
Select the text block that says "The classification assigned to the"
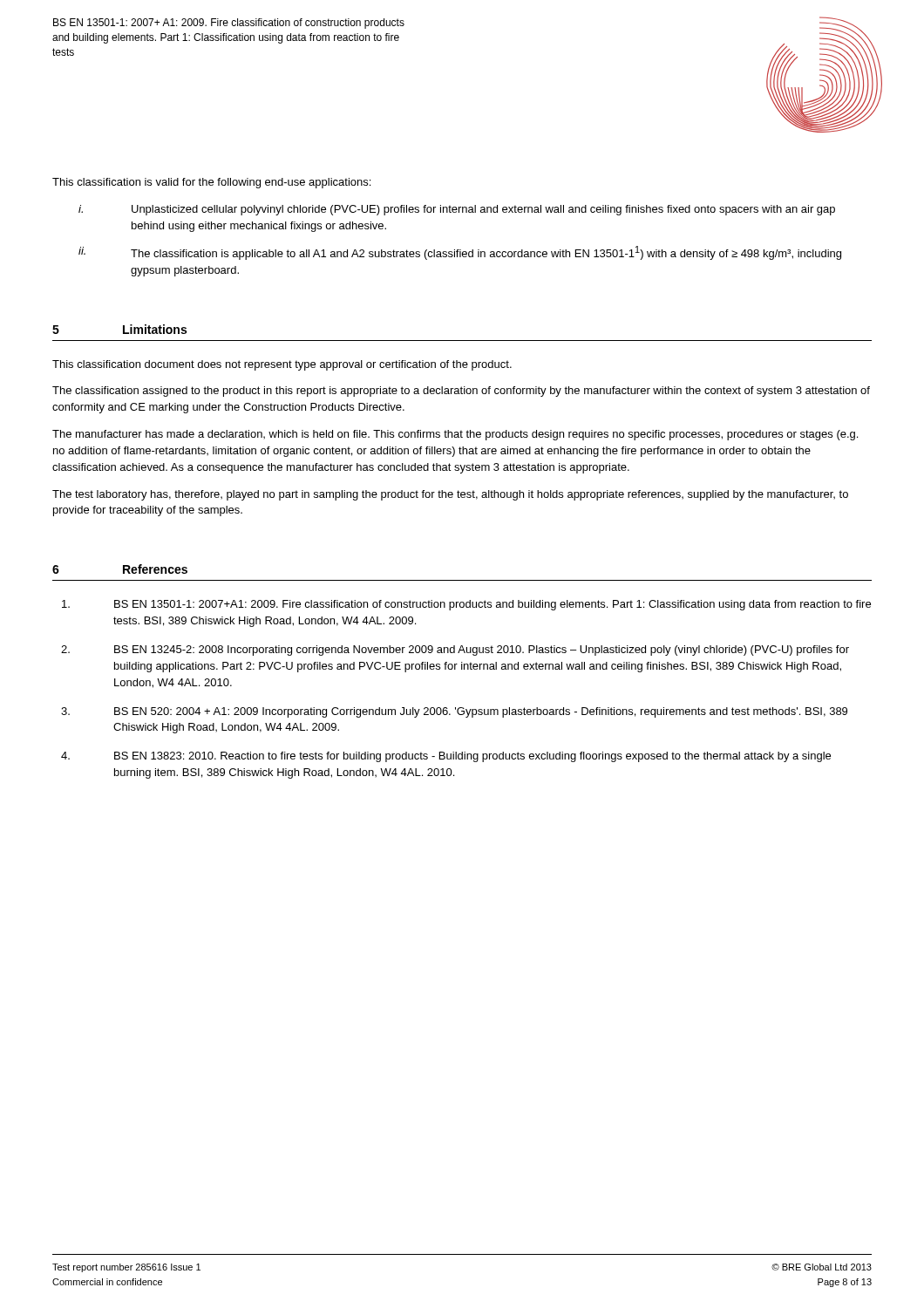pos(461,399)
